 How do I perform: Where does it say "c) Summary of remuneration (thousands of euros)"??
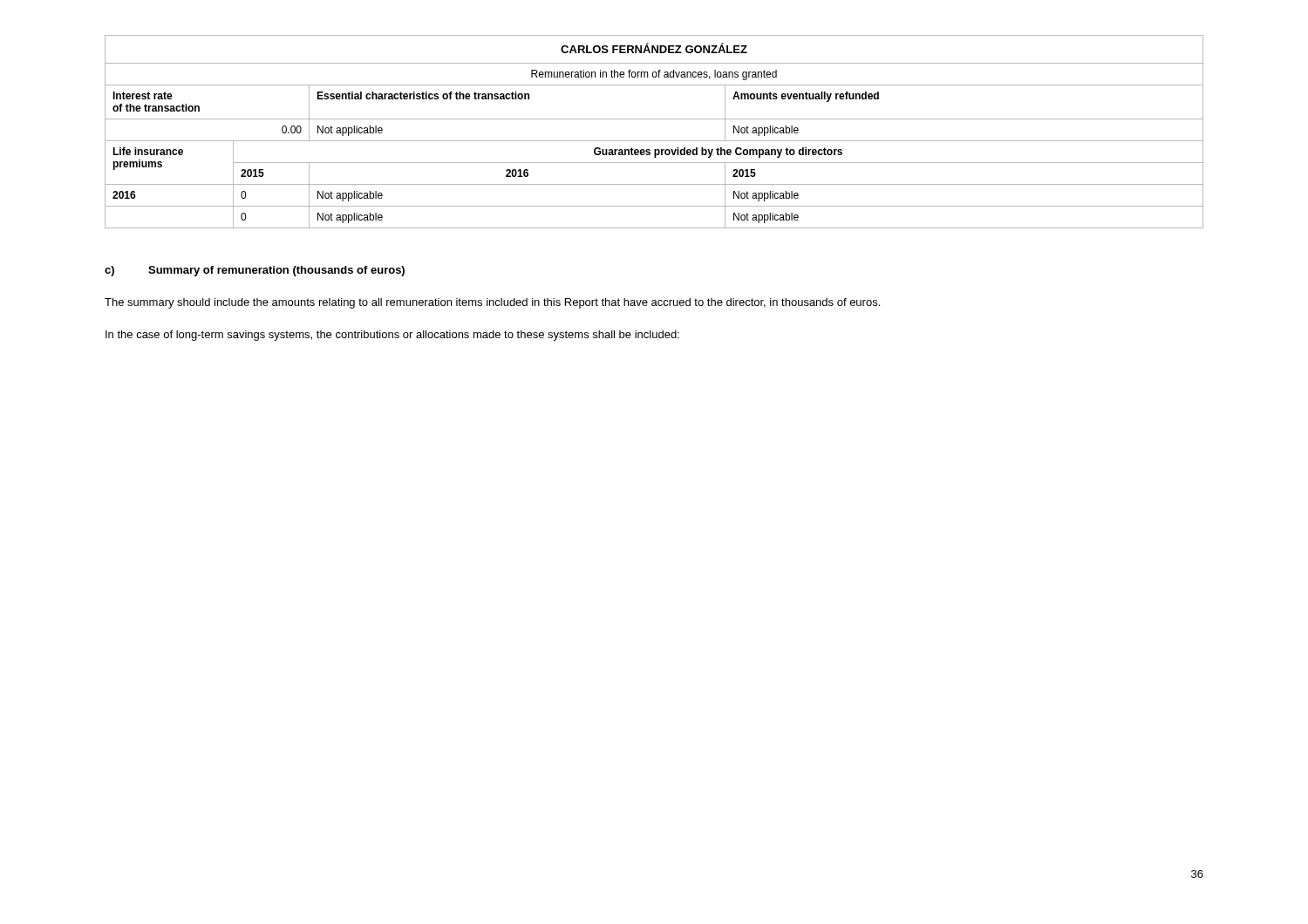coord(255,271)
